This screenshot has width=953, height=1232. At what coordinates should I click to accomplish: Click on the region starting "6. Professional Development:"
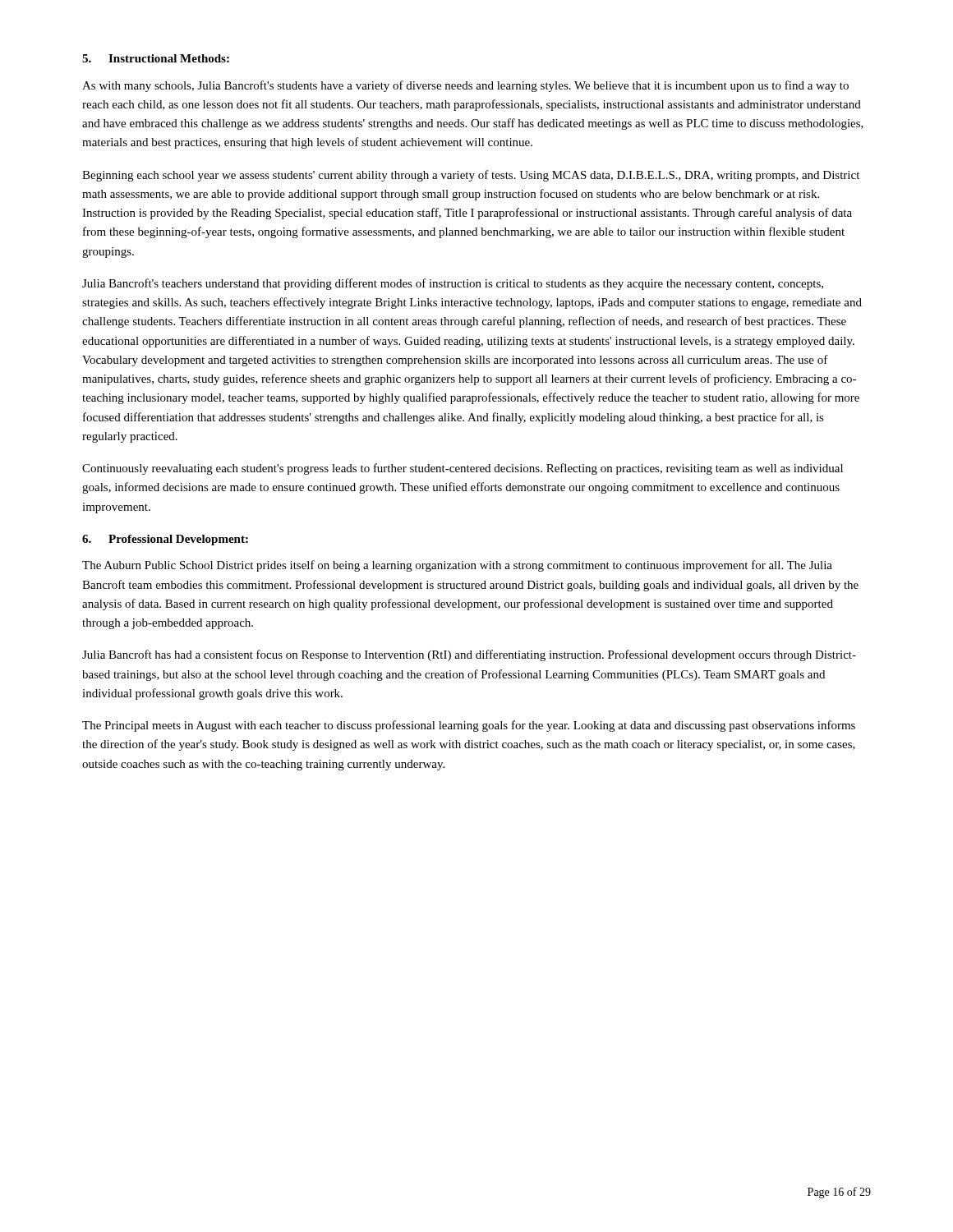pos(166,539)
